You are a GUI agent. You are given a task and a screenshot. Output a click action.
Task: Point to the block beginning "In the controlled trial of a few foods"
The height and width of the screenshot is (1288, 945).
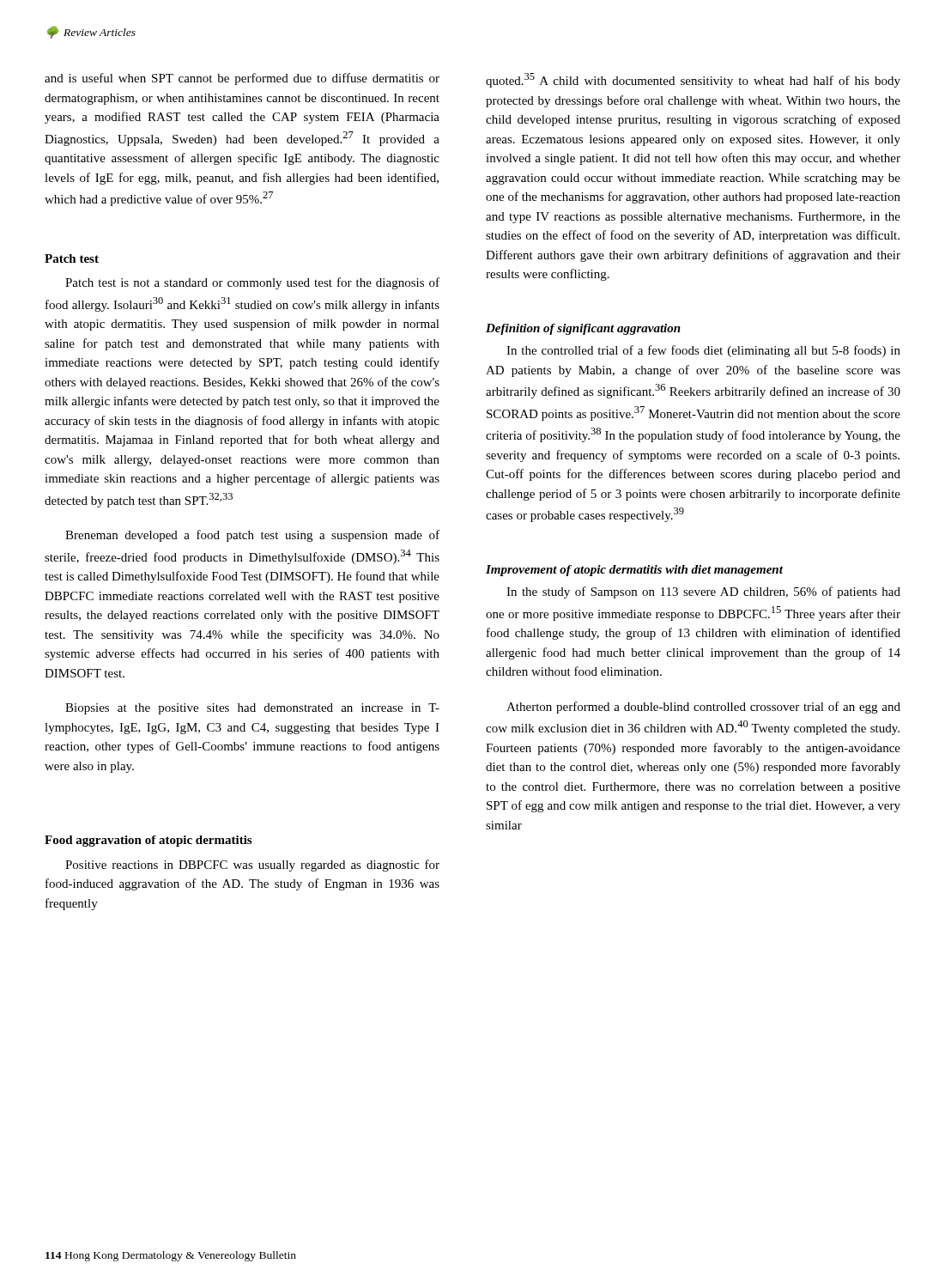(x=693, y=433)
